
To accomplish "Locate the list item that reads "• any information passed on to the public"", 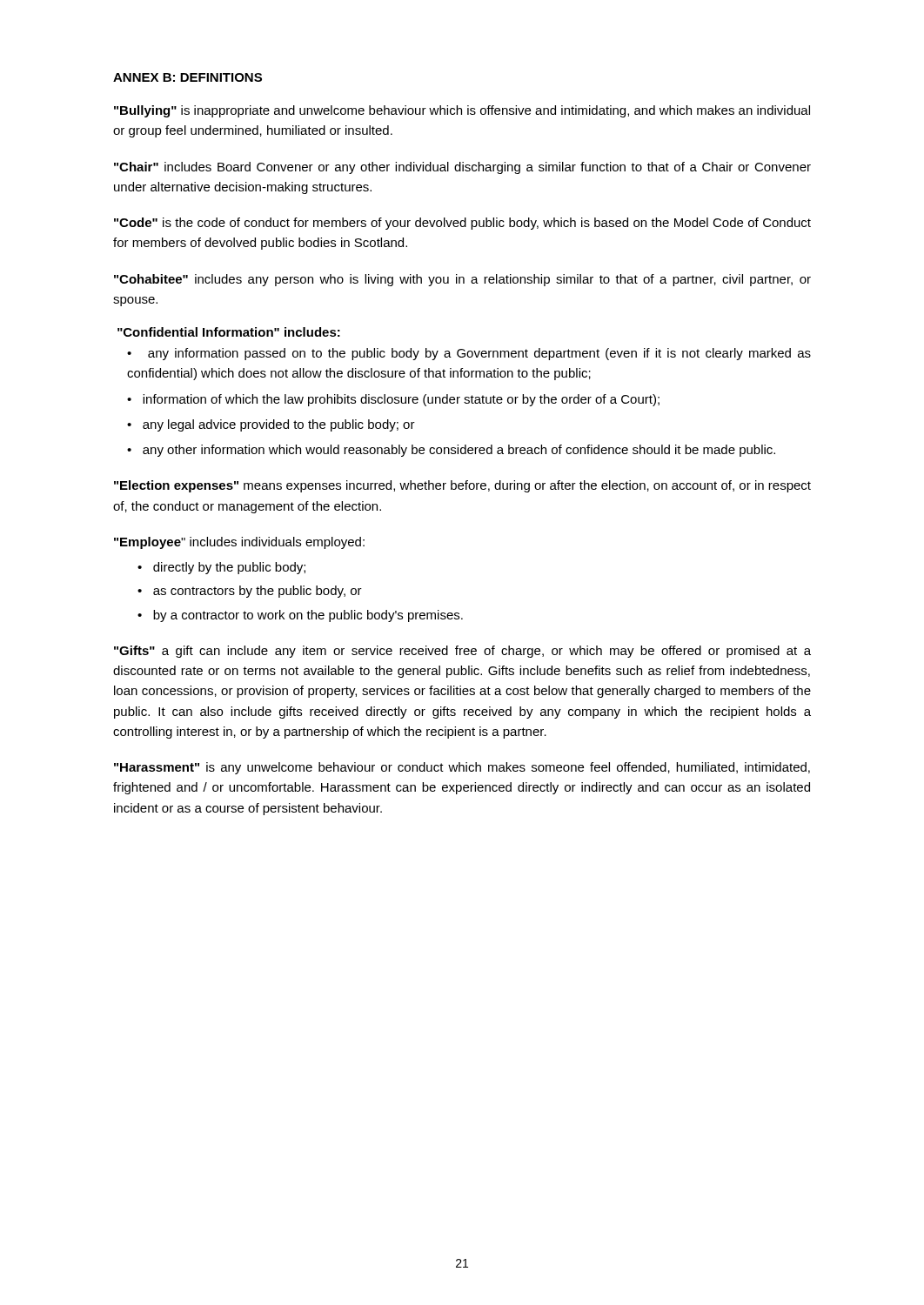I will tap(469, 363).
